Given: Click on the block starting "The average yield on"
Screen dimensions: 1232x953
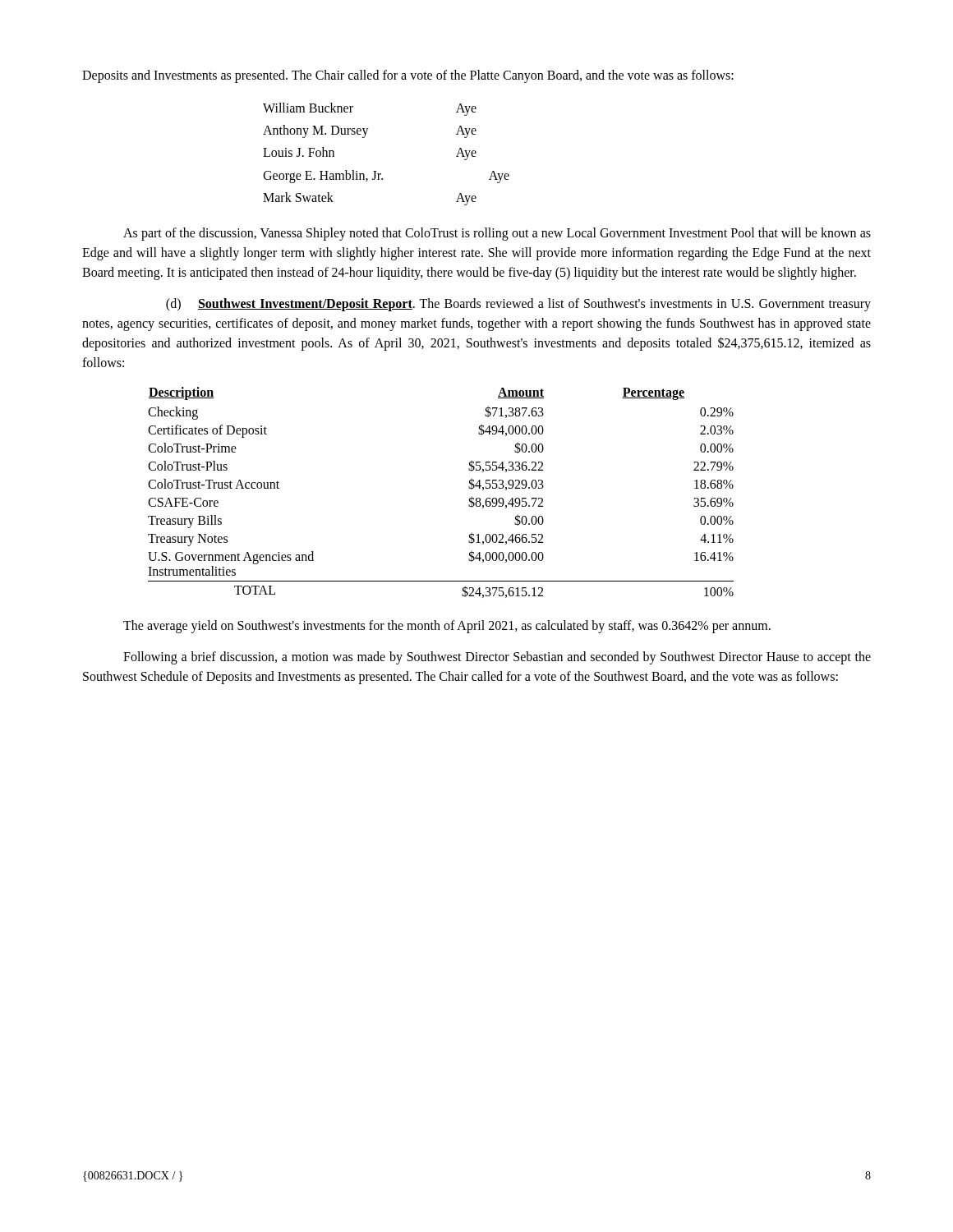Looking at the screenshot, I should pyautogui.click(x=447, y=625).
